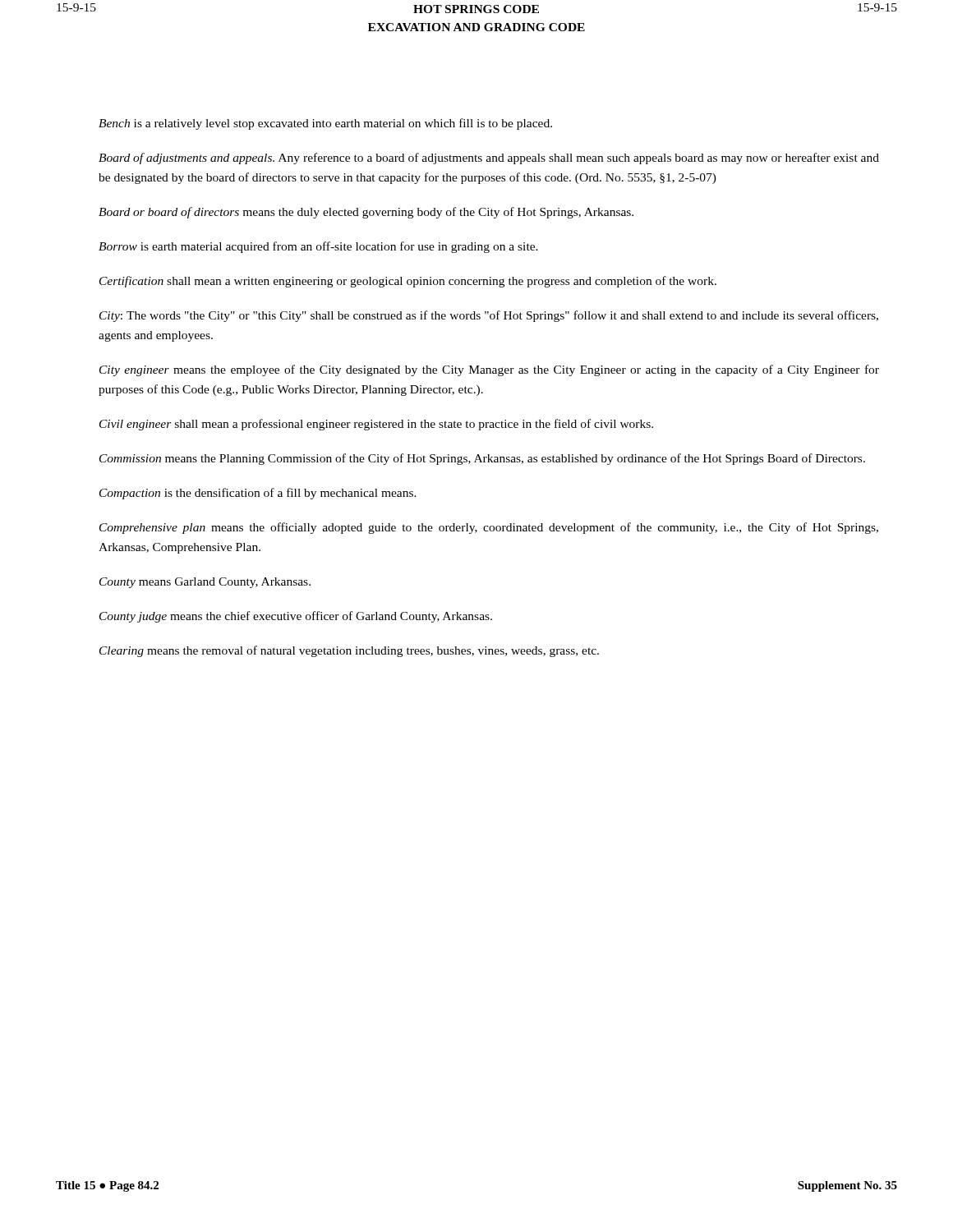The height and width of the screenshot is (1232, 953).
Task: Find the element starting "Comprehensive plan means the officially adopted guide"
Action: [x=489, y=537]
